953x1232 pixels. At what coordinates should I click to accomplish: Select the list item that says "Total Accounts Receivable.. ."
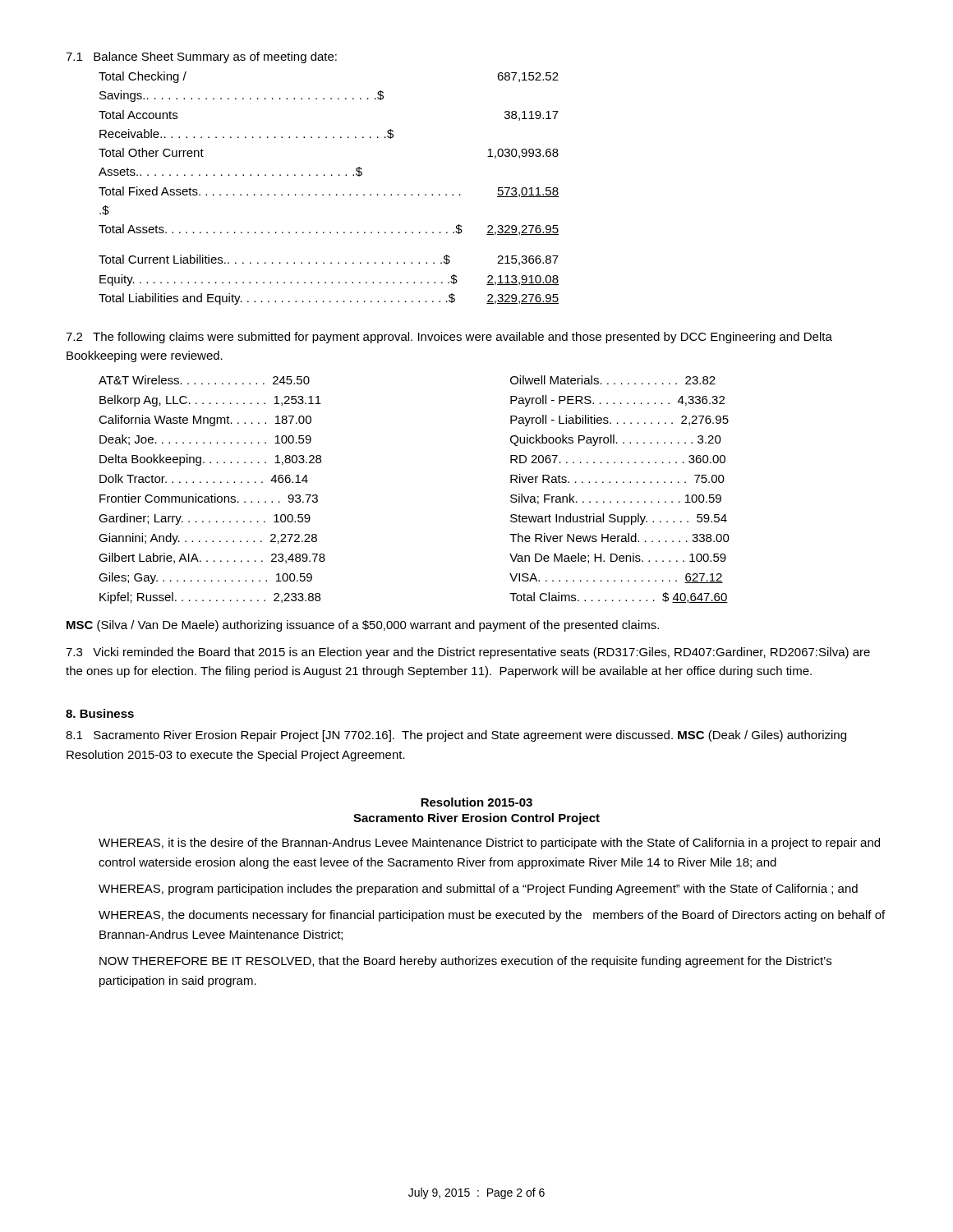click(134, 115)
